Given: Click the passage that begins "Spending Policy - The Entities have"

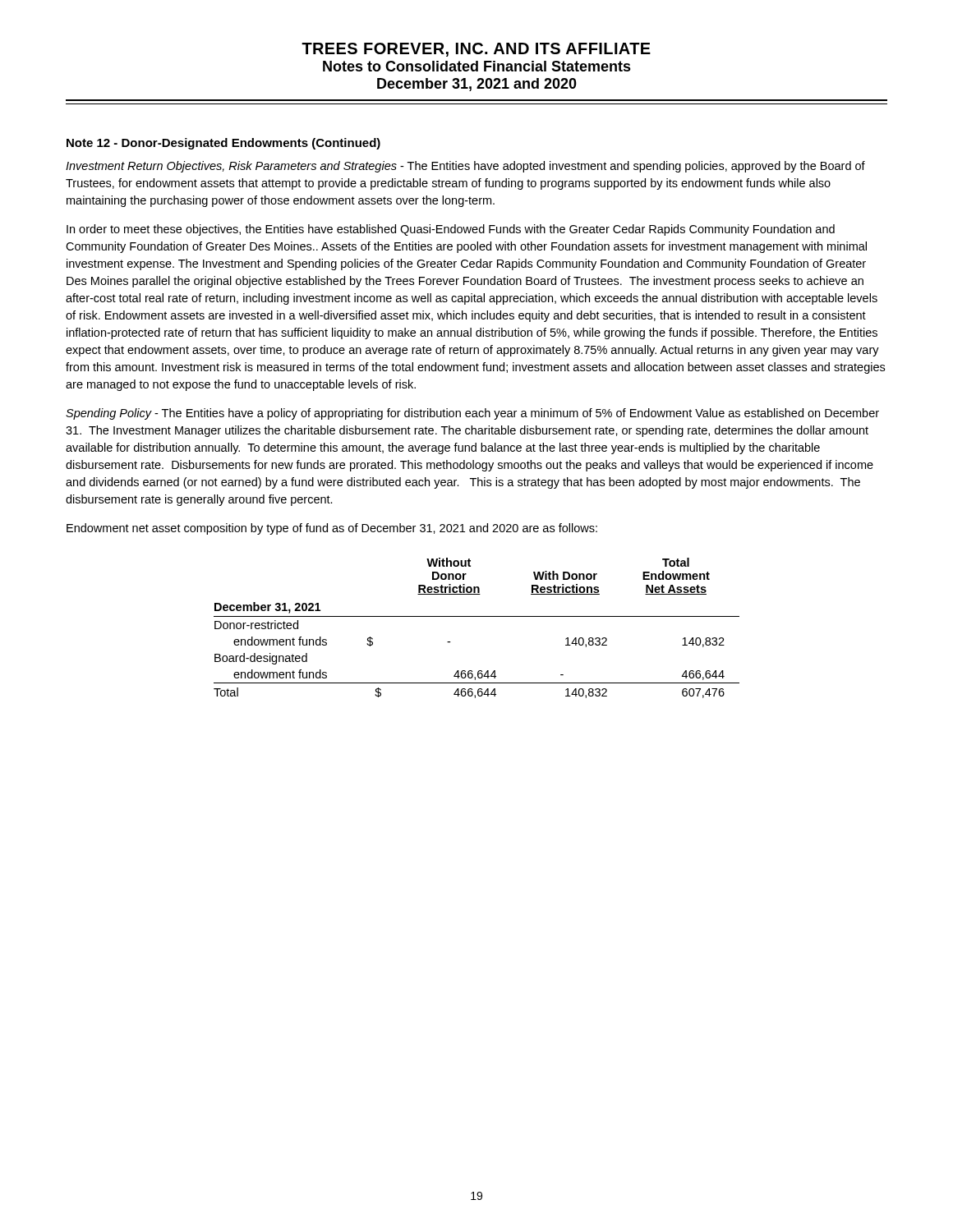Looking at the screenshot, I should pos(472,456).
